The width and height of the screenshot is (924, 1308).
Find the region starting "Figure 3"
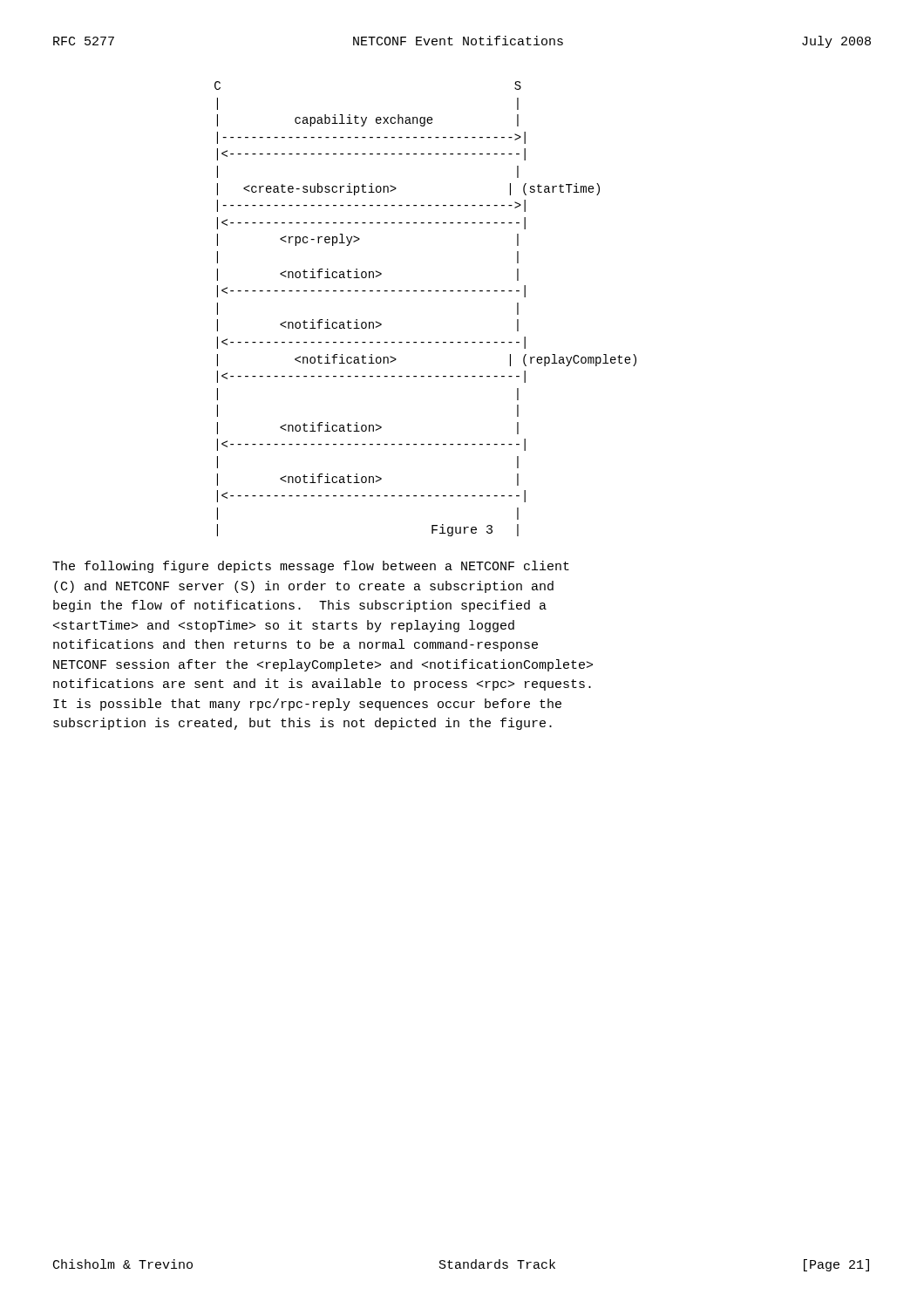click(462, 531)
